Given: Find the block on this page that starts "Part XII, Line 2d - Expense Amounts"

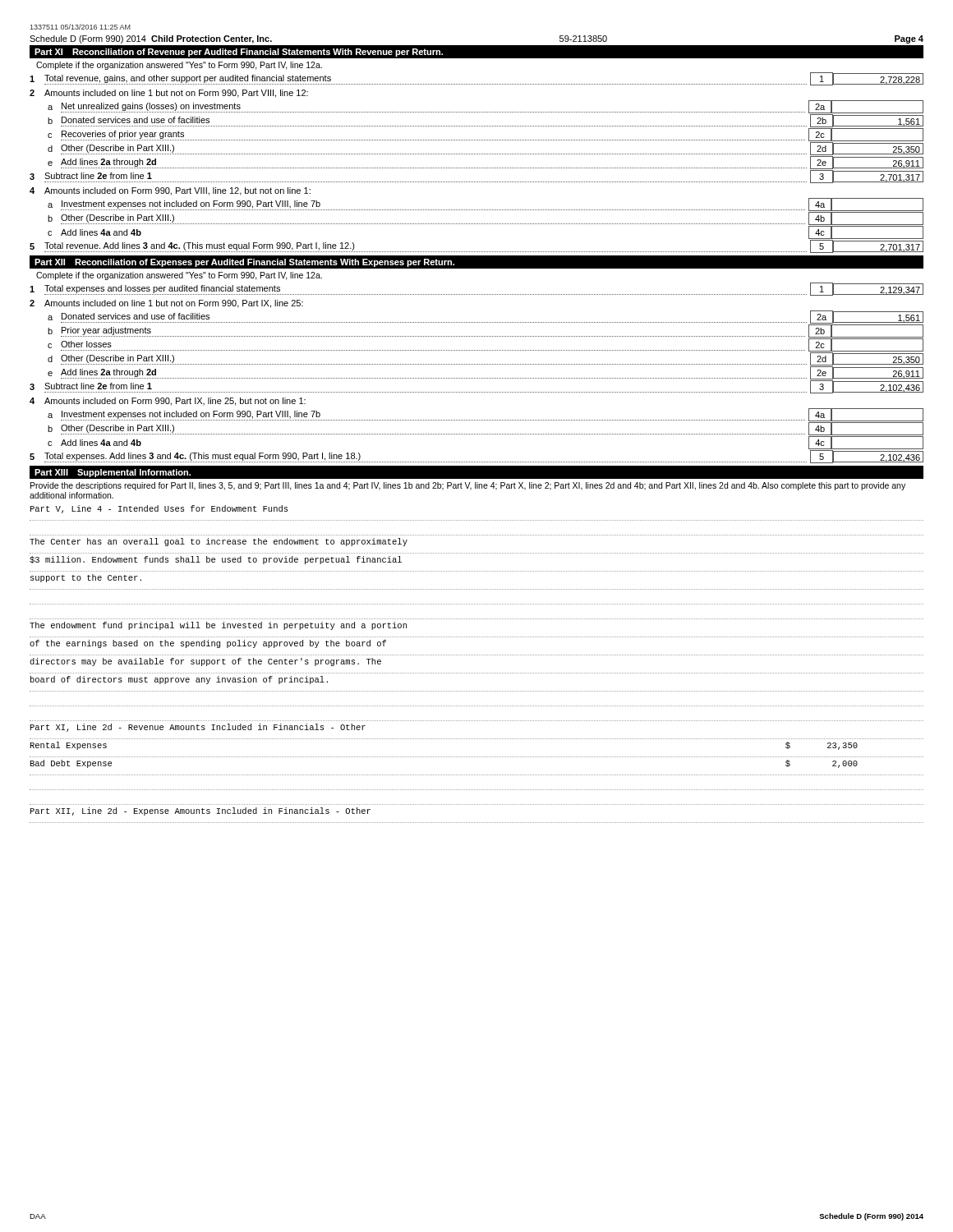Looking at the screenshot, I should pos(200,812).
